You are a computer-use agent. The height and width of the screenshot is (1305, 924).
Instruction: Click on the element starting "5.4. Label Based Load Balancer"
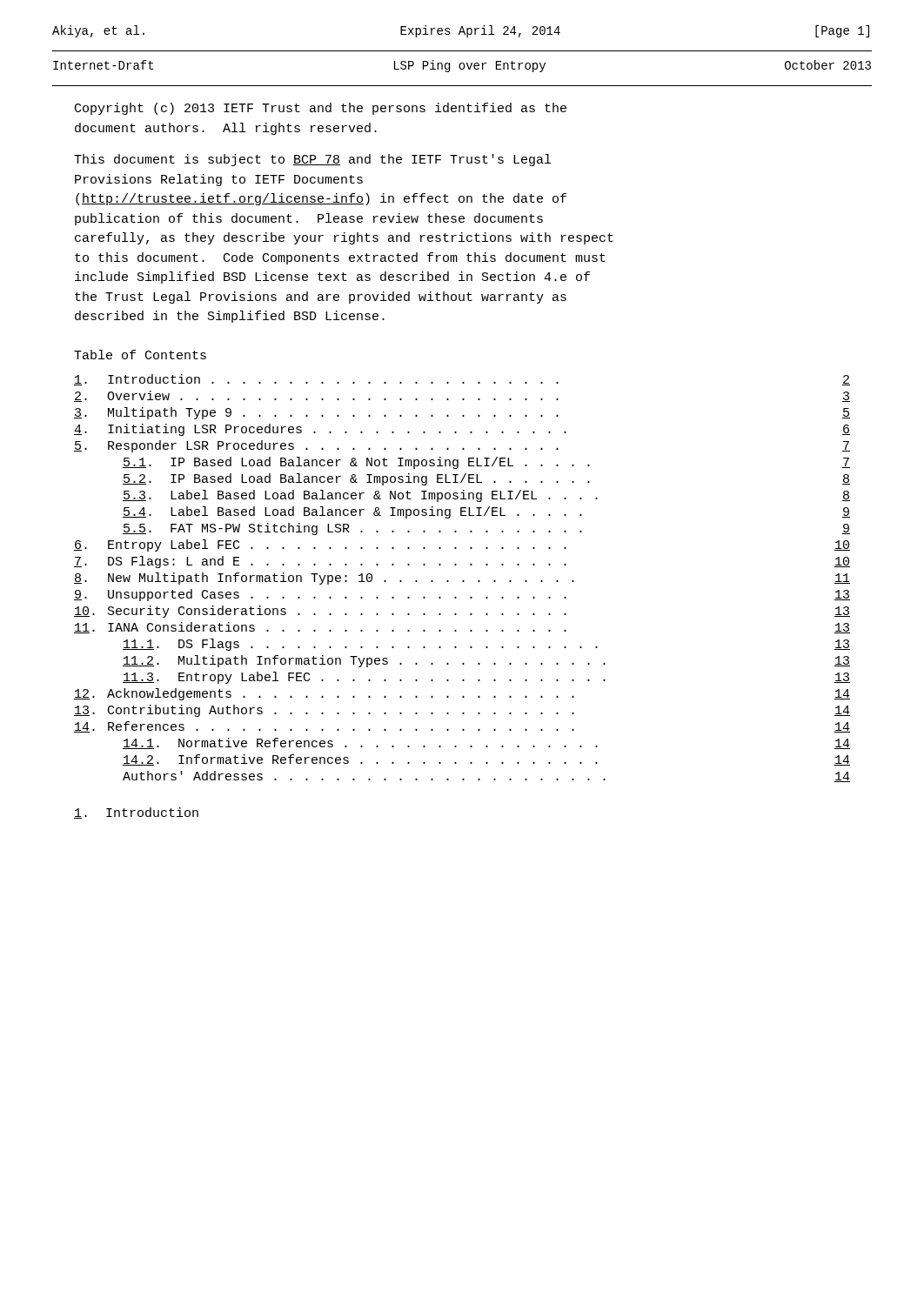(x=462, y=512)
